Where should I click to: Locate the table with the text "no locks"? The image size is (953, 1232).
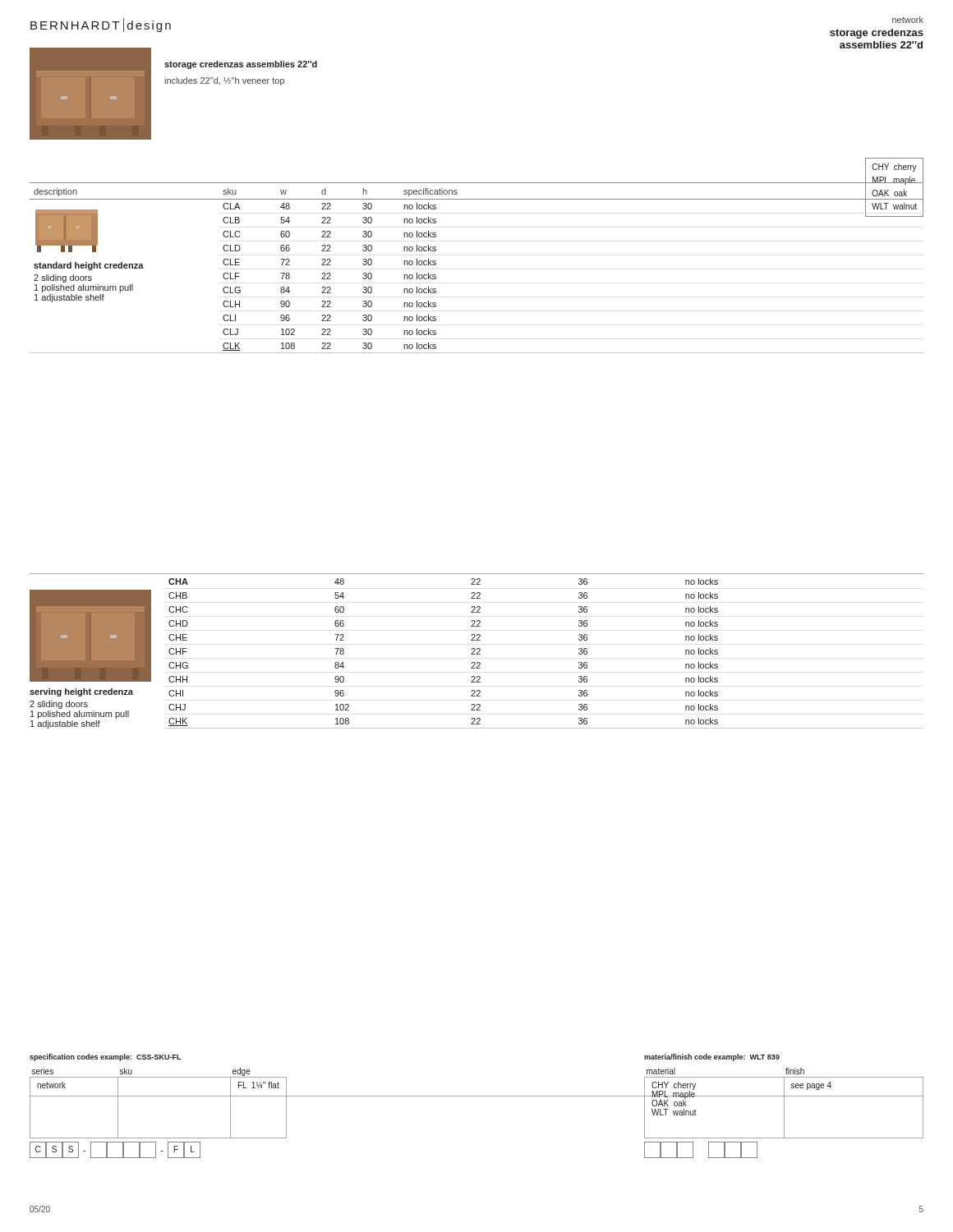pos(544,652)
